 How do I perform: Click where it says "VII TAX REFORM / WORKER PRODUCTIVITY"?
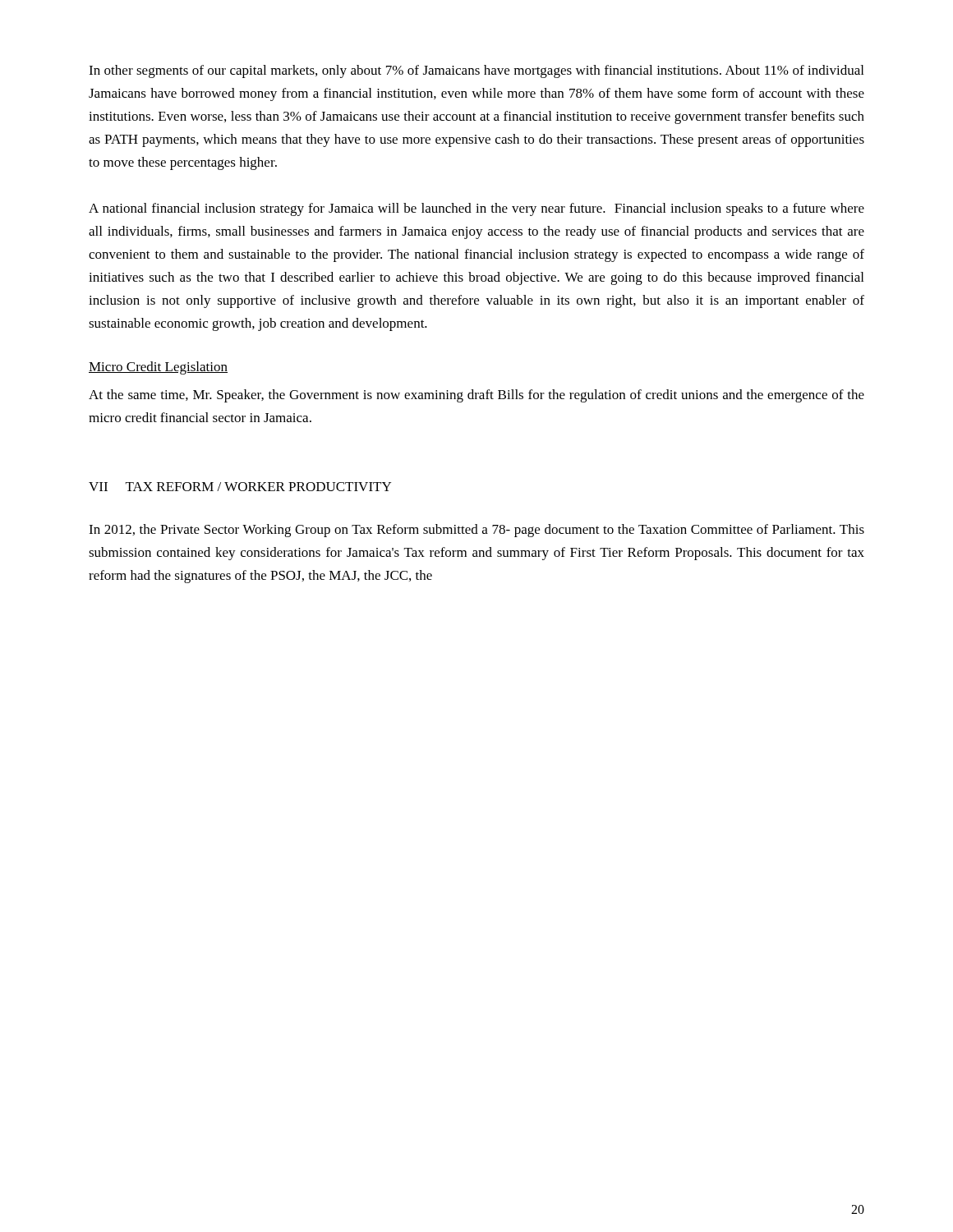[240, 486]
